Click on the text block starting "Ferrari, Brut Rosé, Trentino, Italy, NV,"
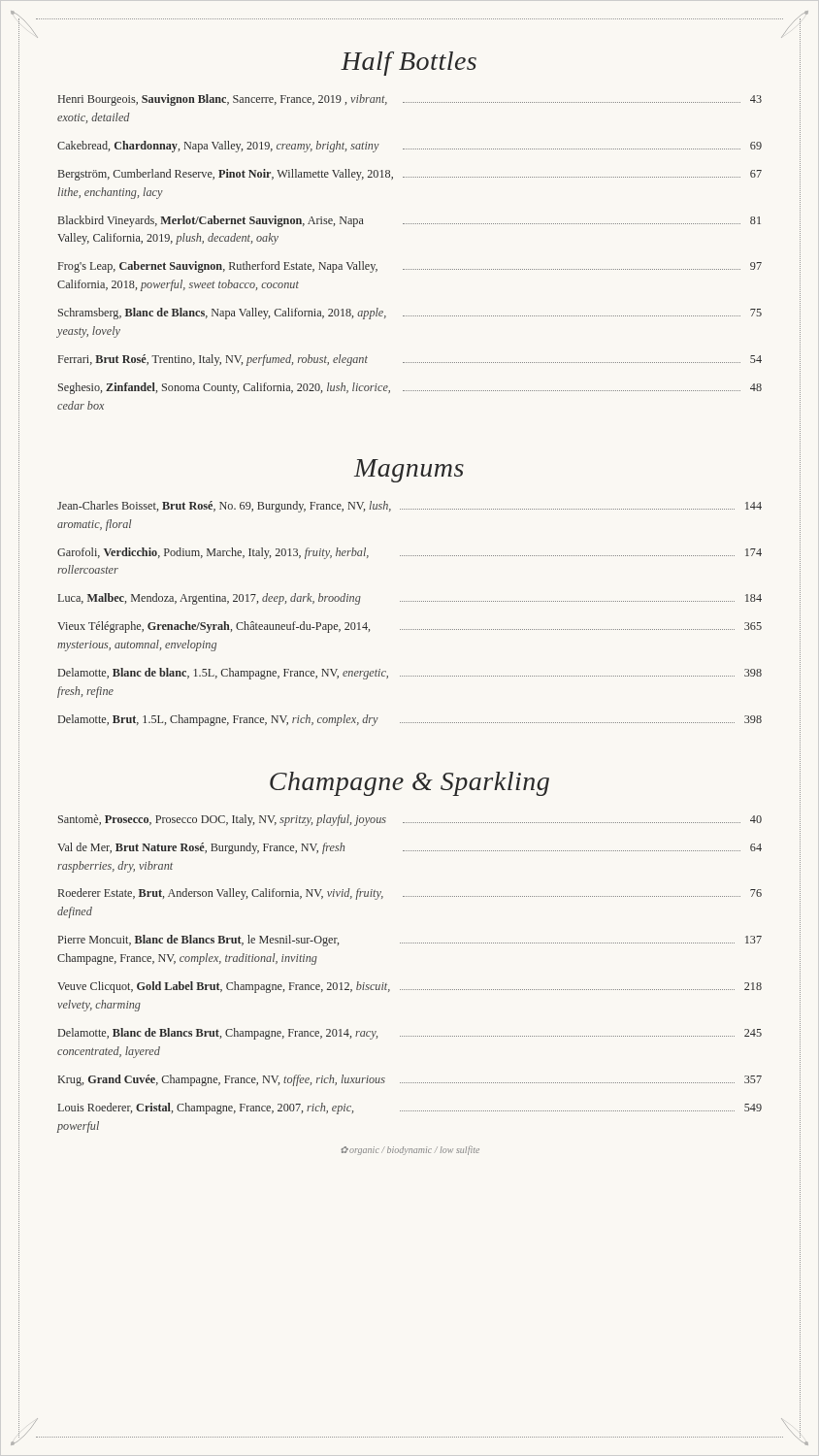 coord(410,359)
